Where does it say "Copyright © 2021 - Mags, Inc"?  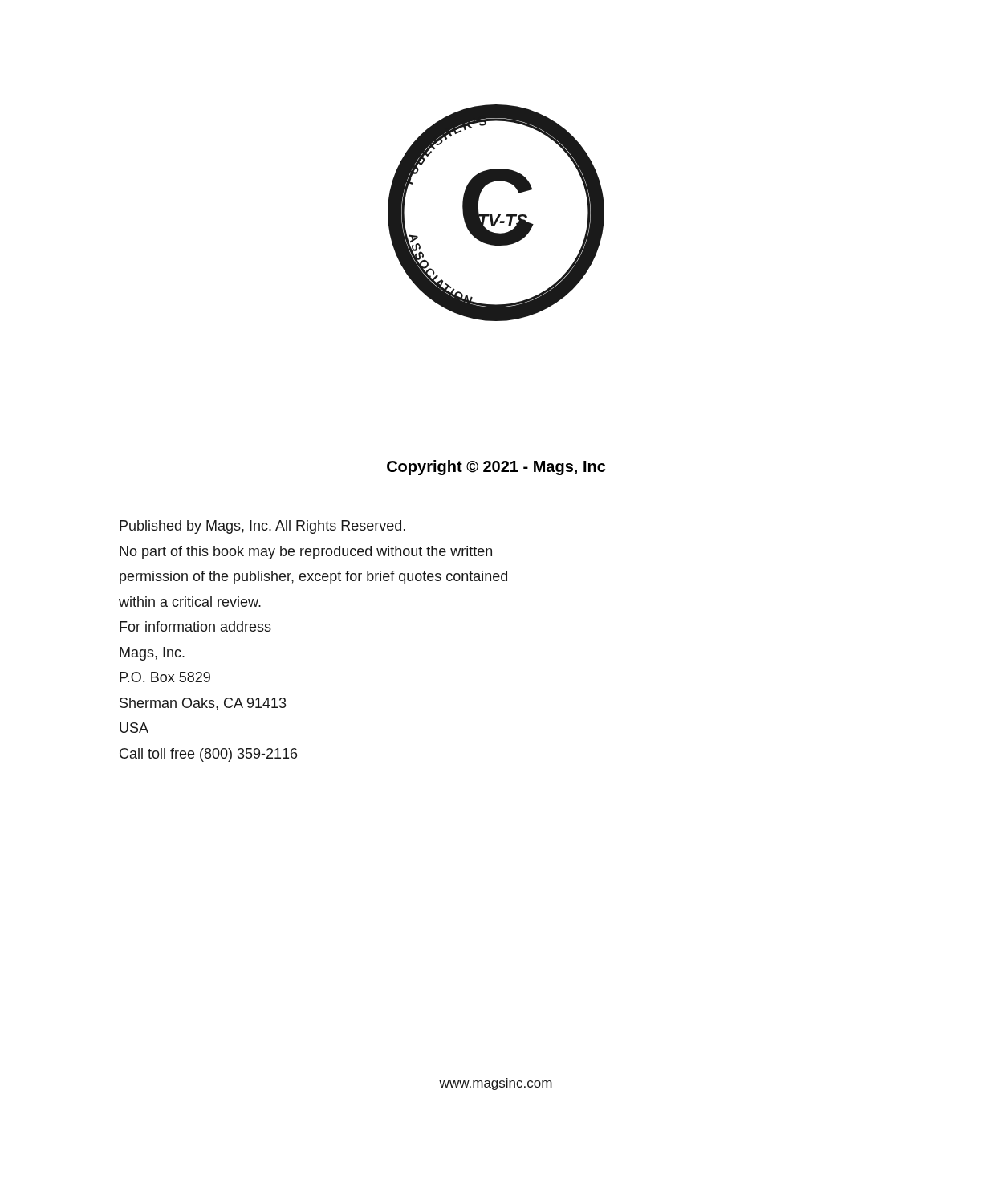tap(496, 466)
